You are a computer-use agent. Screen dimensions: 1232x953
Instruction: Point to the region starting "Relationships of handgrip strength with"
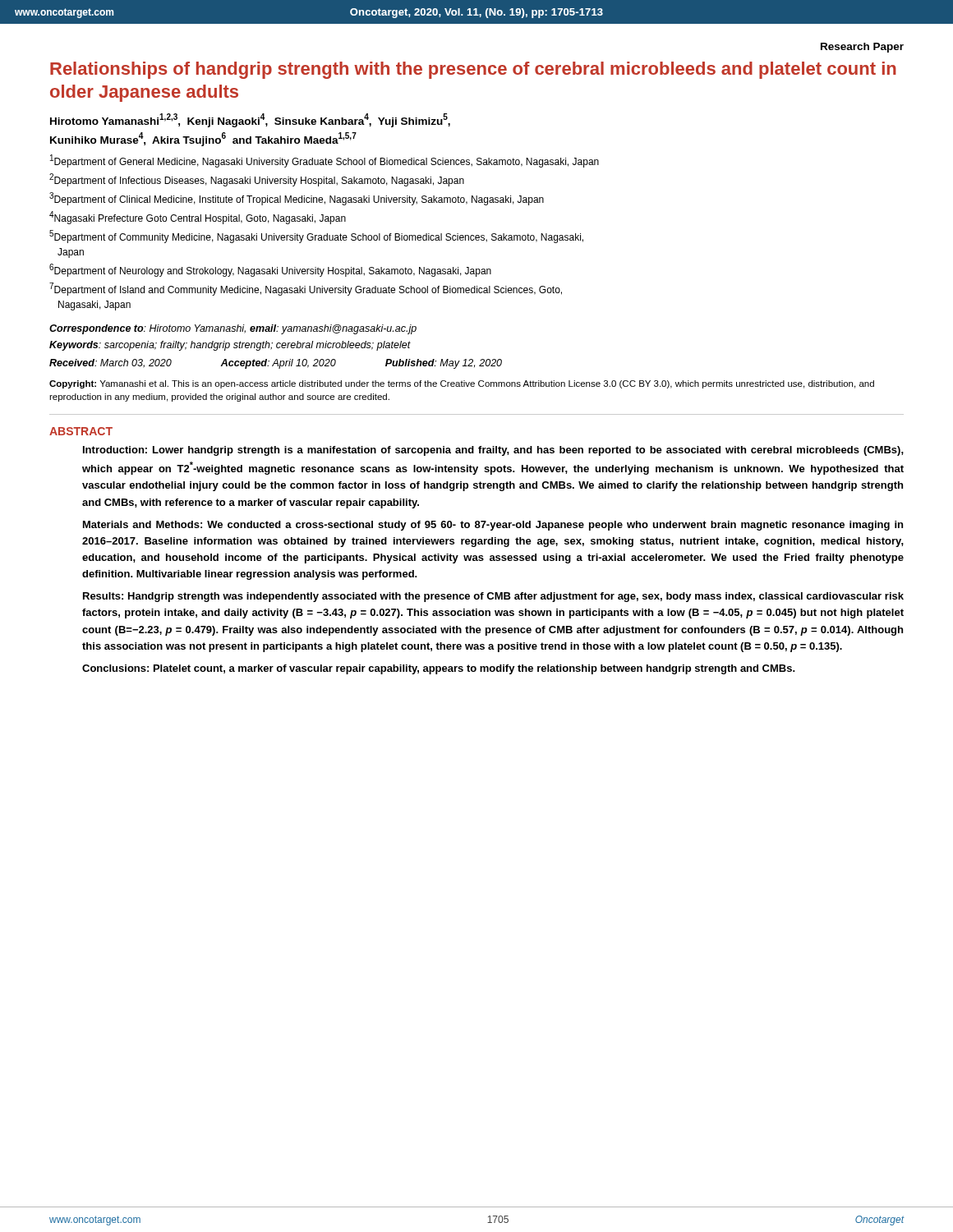tap(473, 80)
